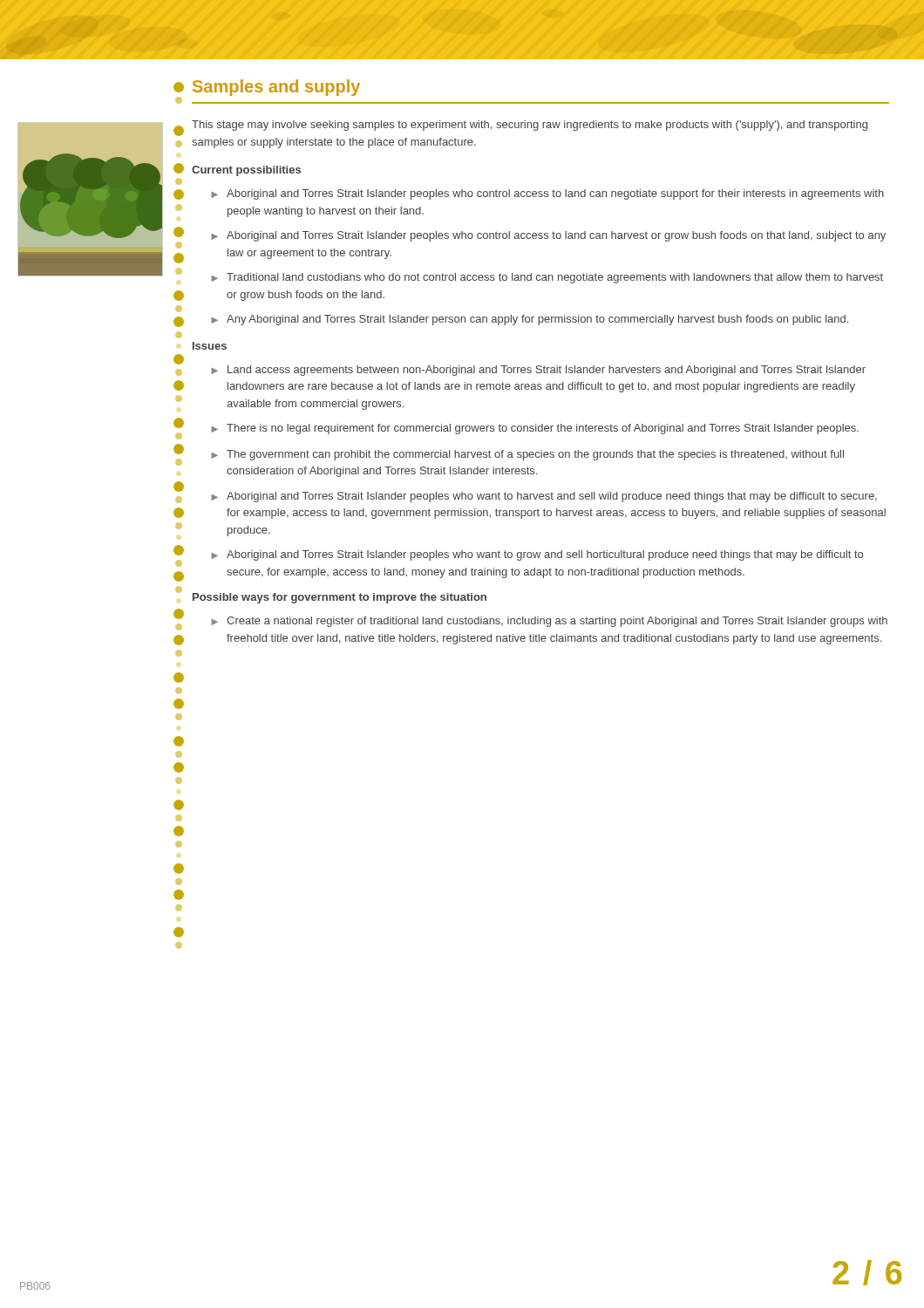Click the passage that begins "► There is no legal requirement for"
This screenshot has height=1308, width=924.
pos(534,429)
